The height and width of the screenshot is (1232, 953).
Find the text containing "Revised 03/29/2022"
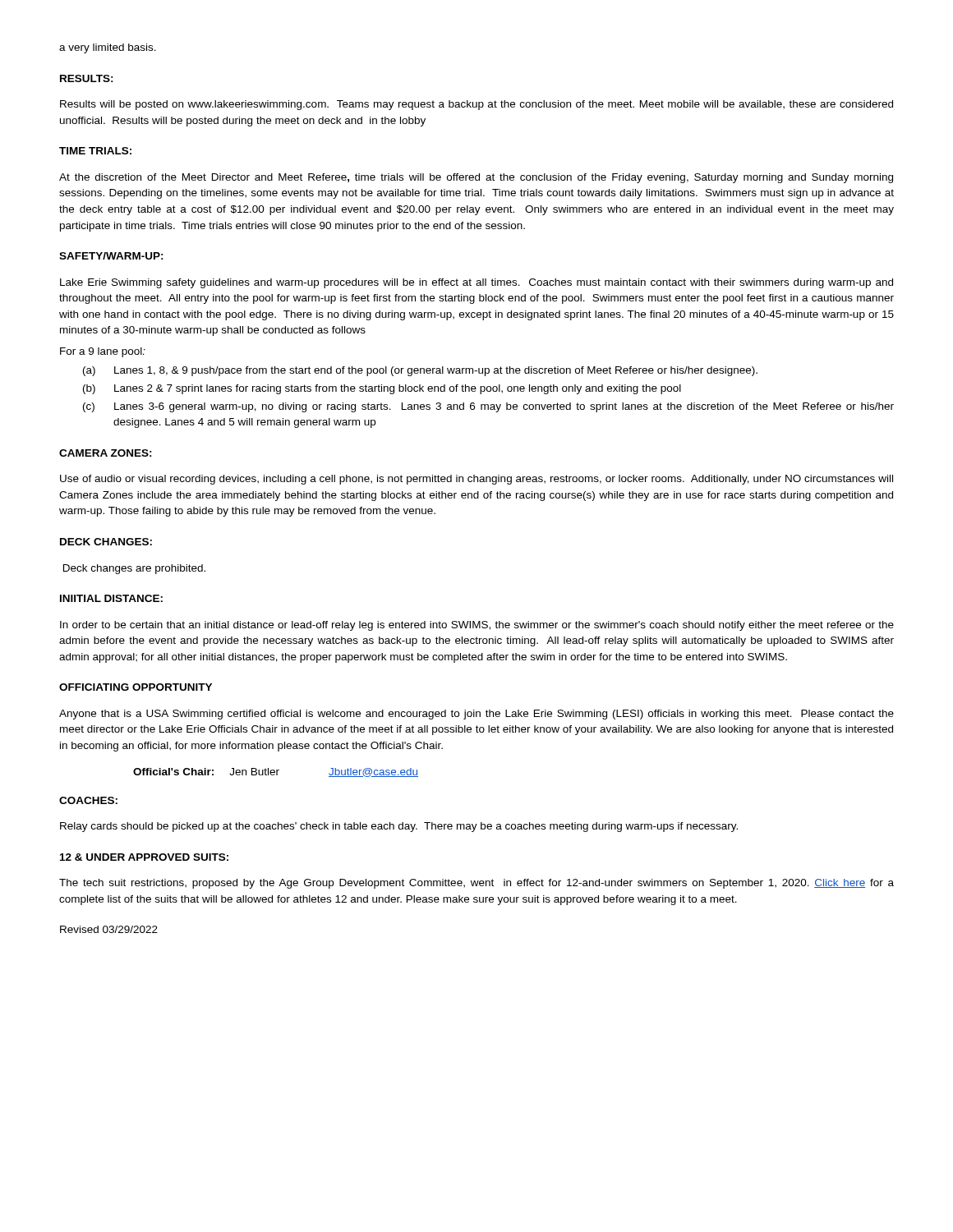coord(108,930)
